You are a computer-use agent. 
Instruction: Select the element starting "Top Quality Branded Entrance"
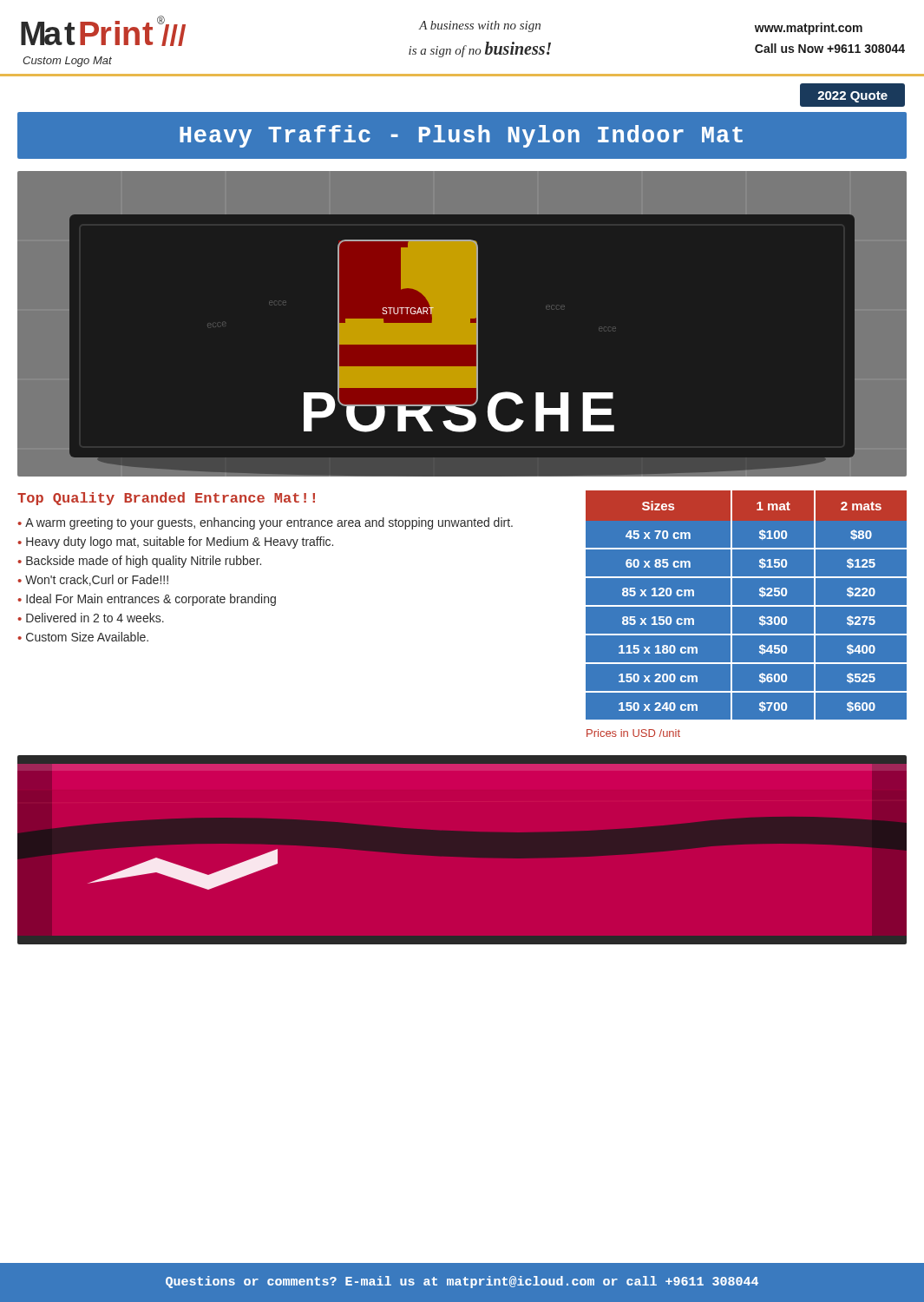point(168,499)
